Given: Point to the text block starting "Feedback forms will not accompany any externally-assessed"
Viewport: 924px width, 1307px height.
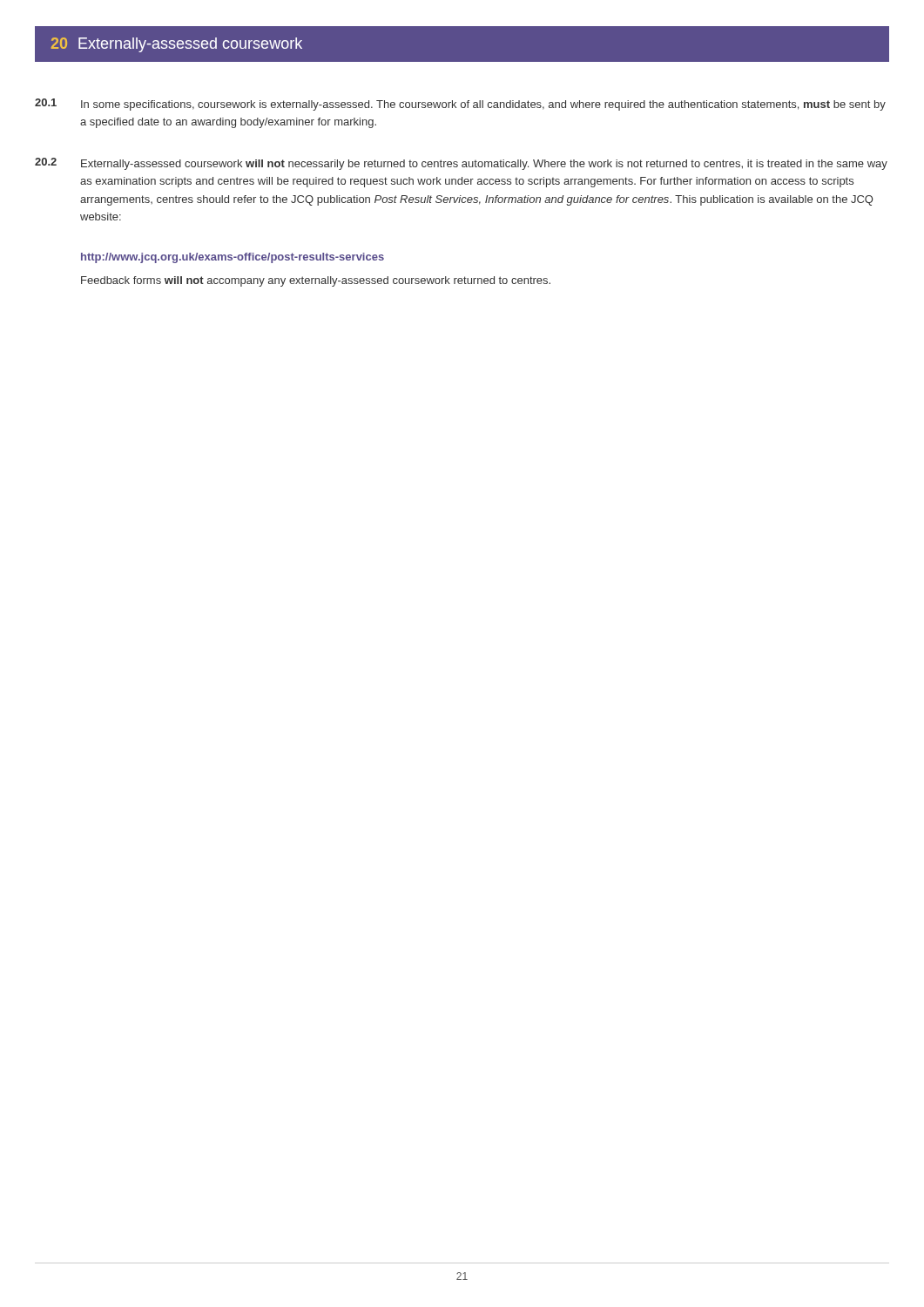Looking at the screenshot, I should (x=316, y=280).
